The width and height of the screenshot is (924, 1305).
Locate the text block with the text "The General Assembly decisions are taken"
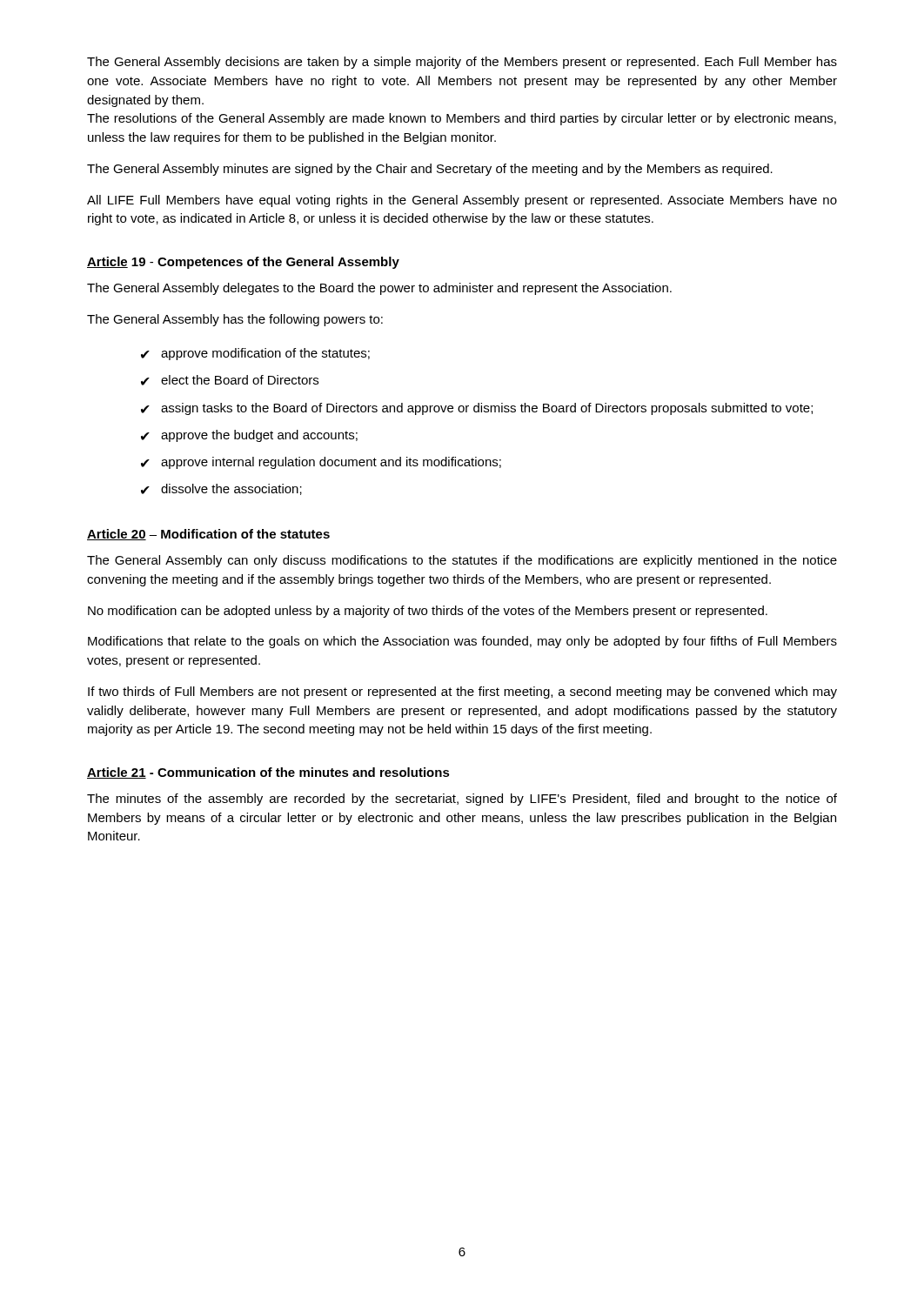(462, 63)
